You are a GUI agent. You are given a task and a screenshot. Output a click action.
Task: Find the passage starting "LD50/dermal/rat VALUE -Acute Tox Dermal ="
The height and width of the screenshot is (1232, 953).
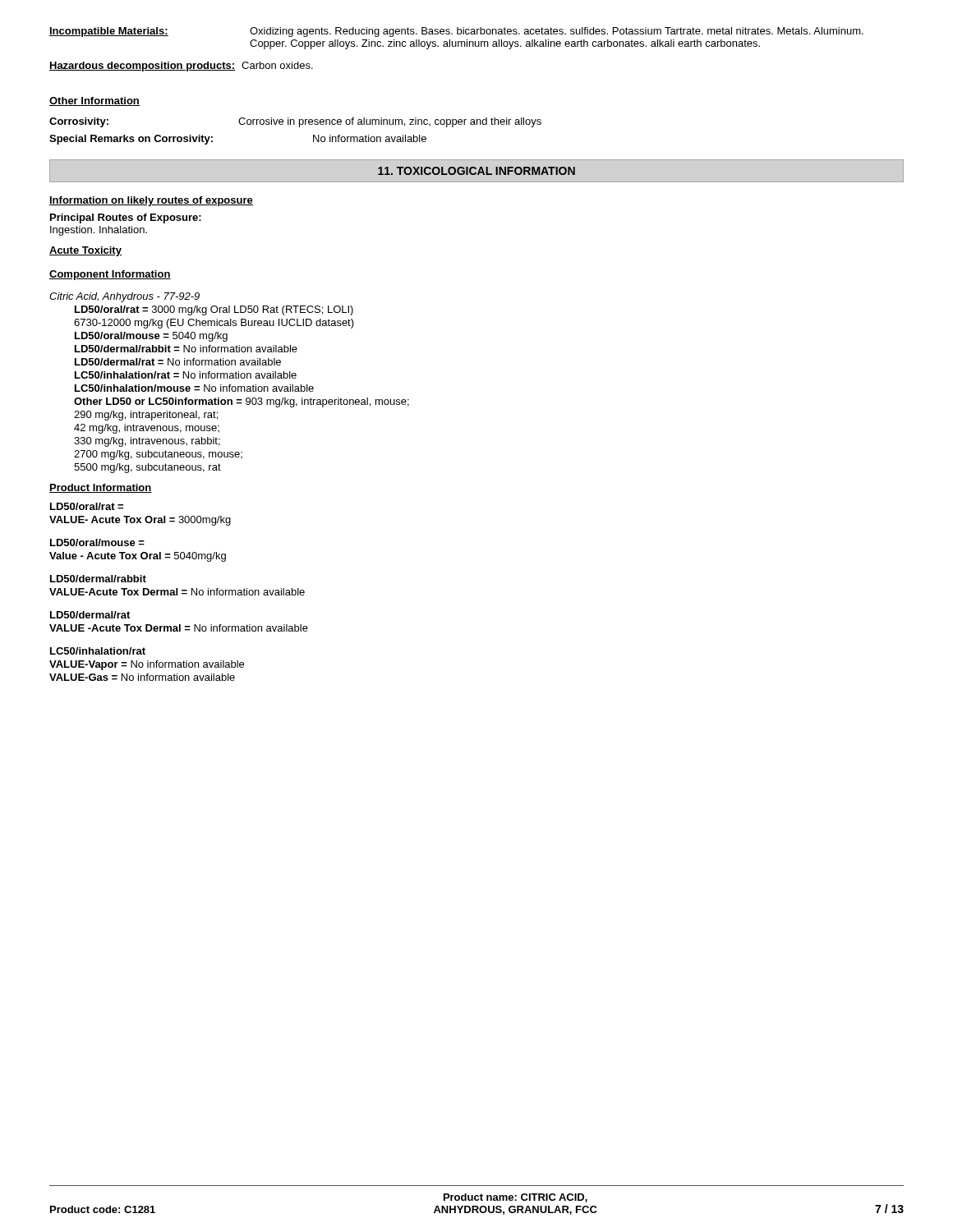[x=90, y=615]
